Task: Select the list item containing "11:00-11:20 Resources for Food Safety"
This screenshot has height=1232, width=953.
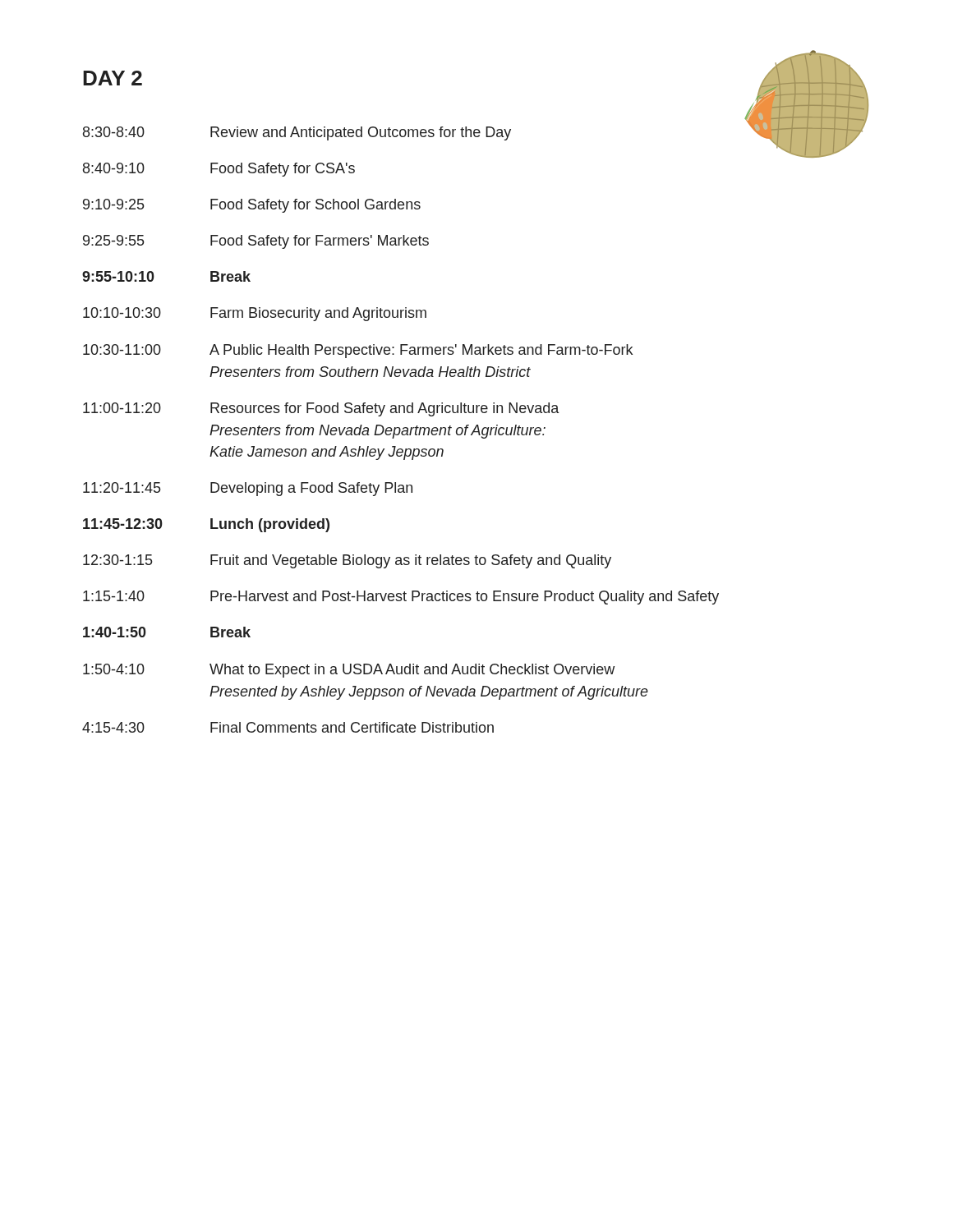Action: 476,430
